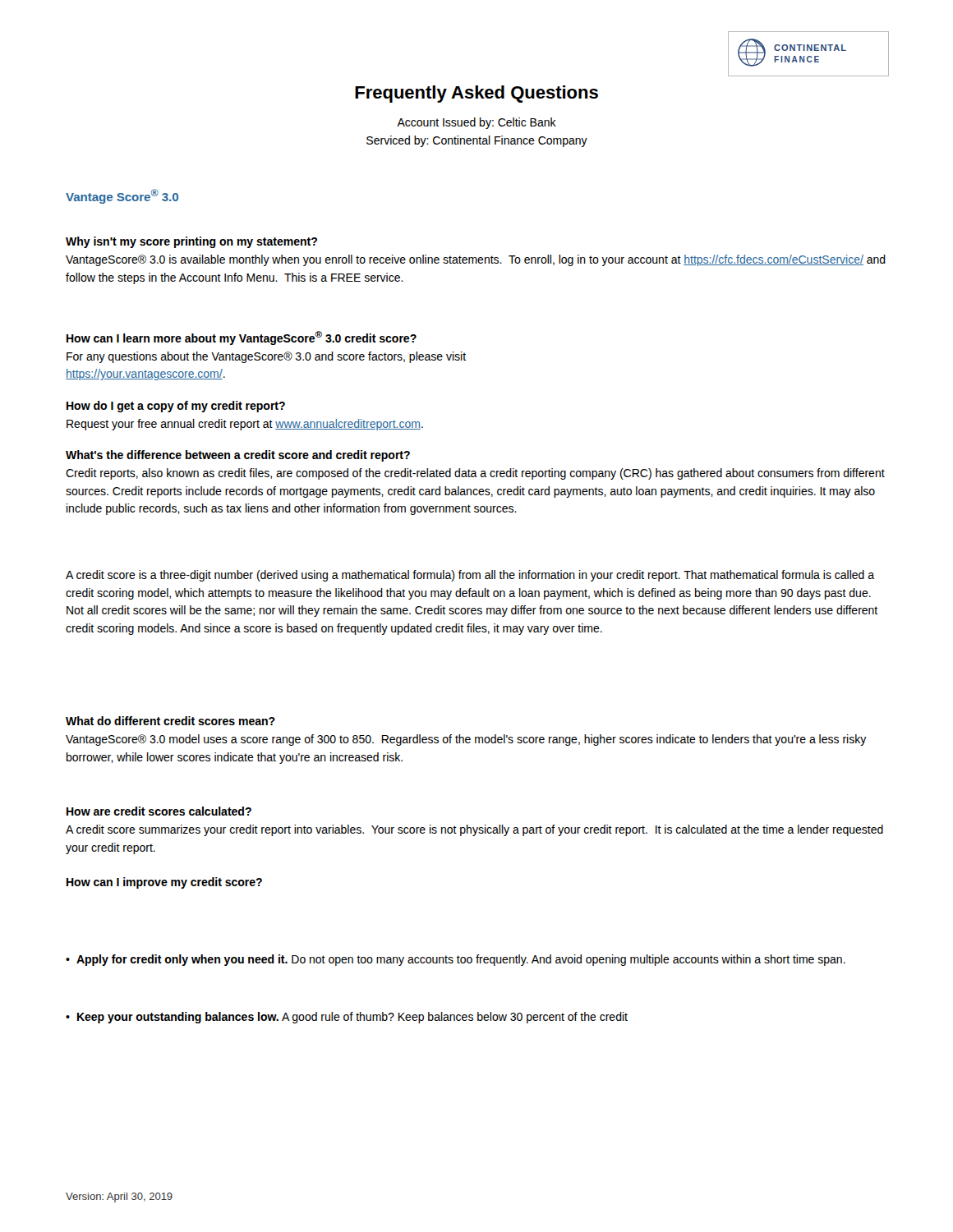Select the logo
The height and width of the screenshot is (1232, 953).
click(x=808, y=54)
